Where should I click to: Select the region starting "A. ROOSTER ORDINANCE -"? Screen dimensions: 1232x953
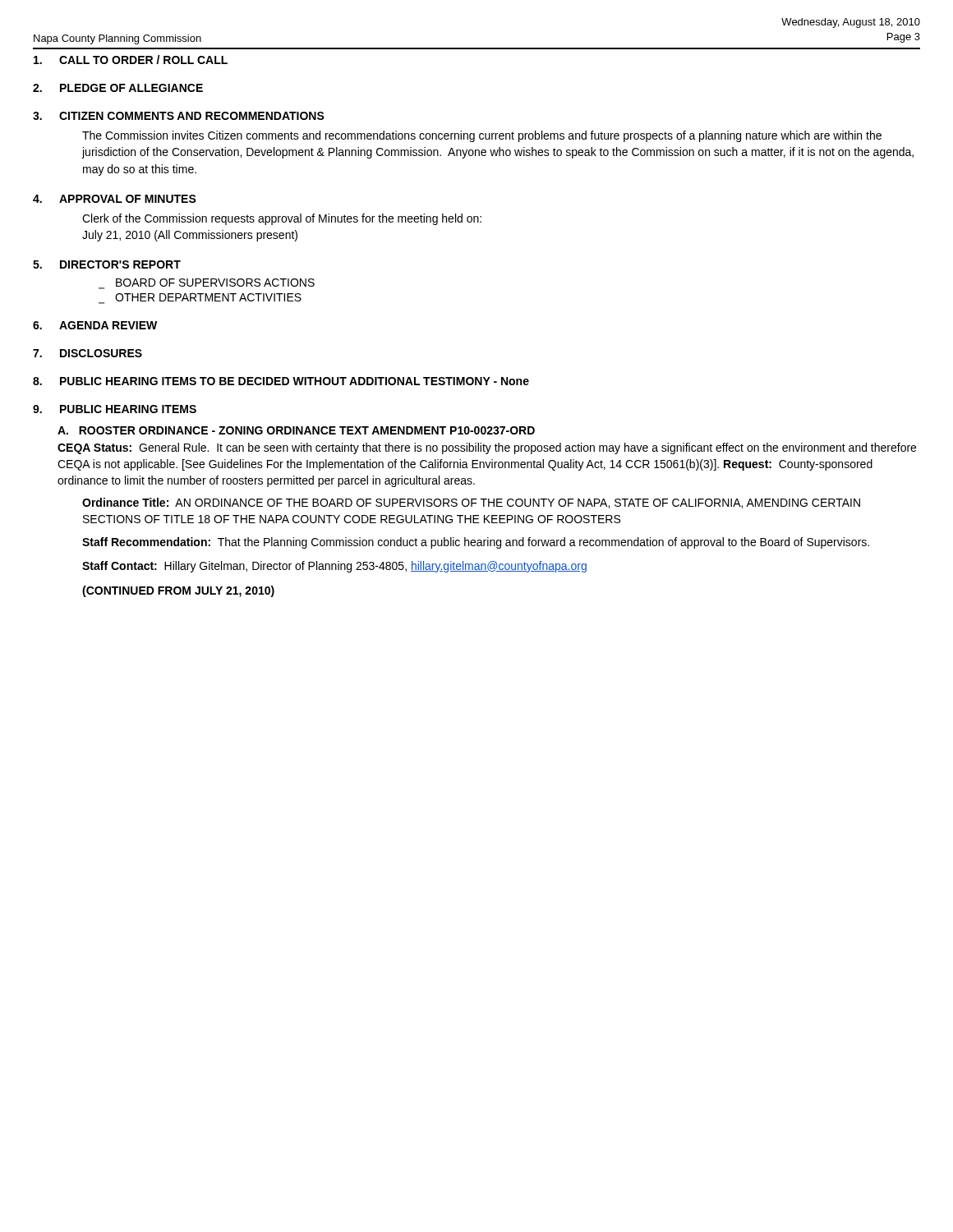[x=489, y=456]
